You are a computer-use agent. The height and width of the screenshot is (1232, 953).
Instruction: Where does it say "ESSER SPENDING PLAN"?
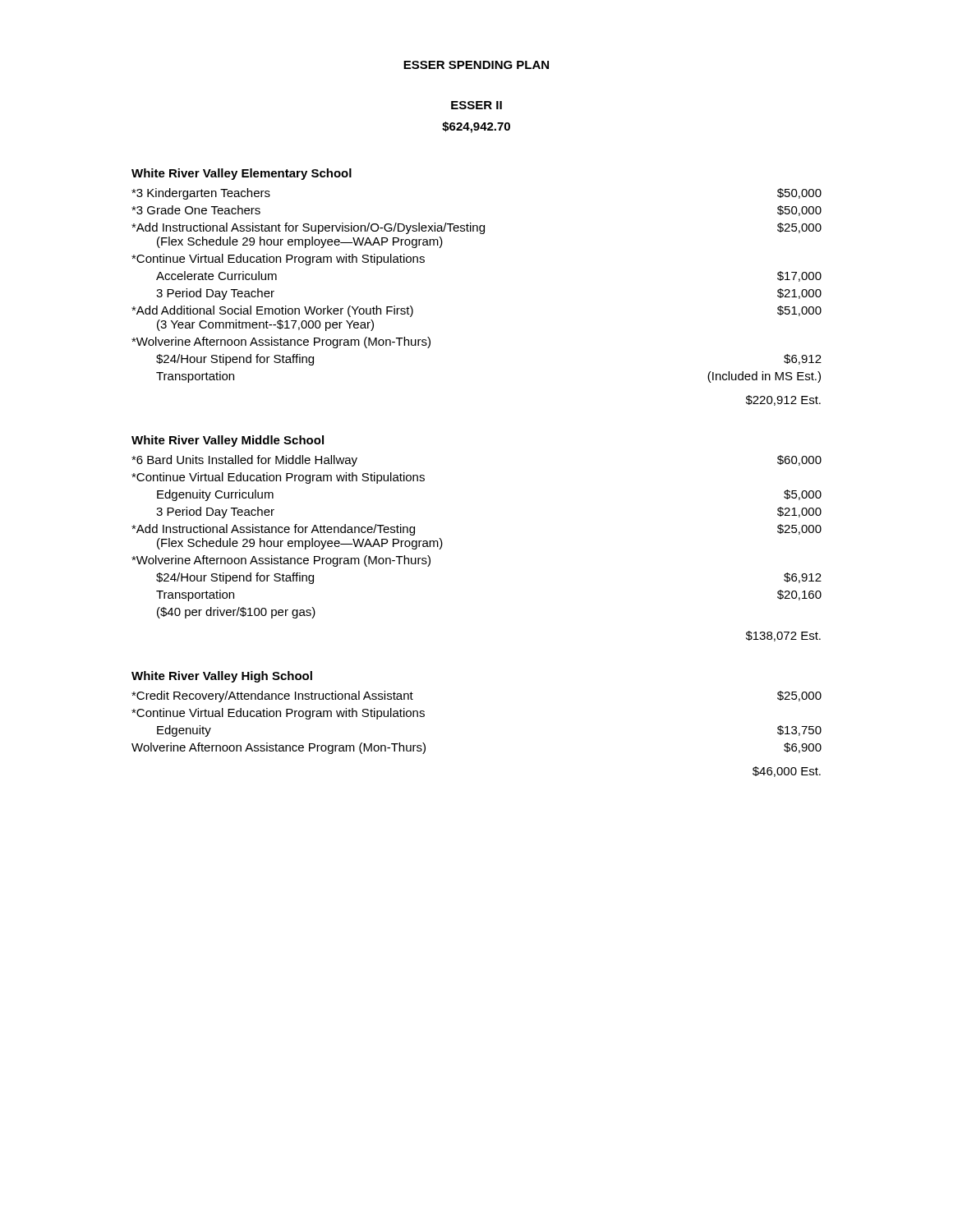point(476,64)
